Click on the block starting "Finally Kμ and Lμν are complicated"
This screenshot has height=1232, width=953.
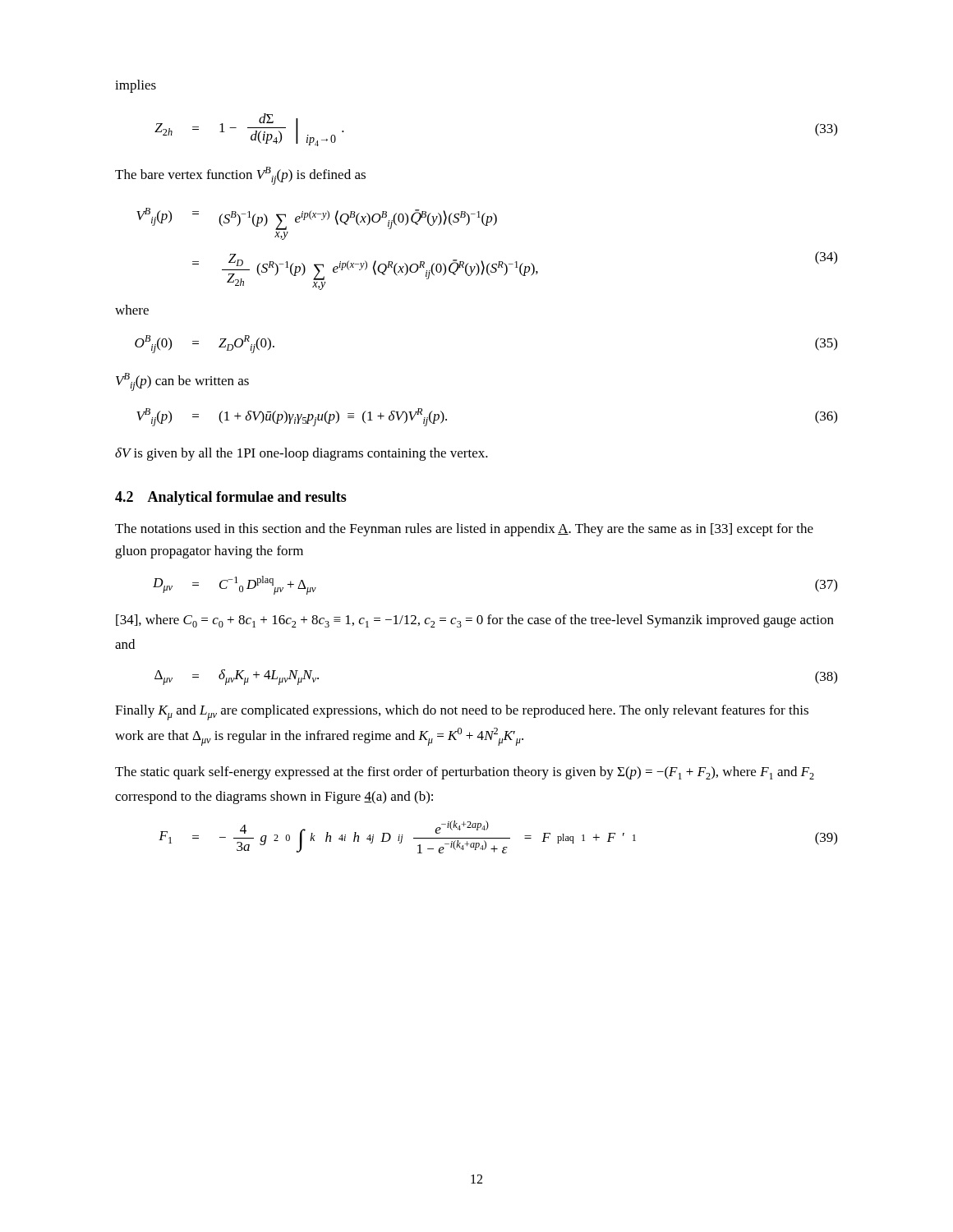(x=462, y=724)
